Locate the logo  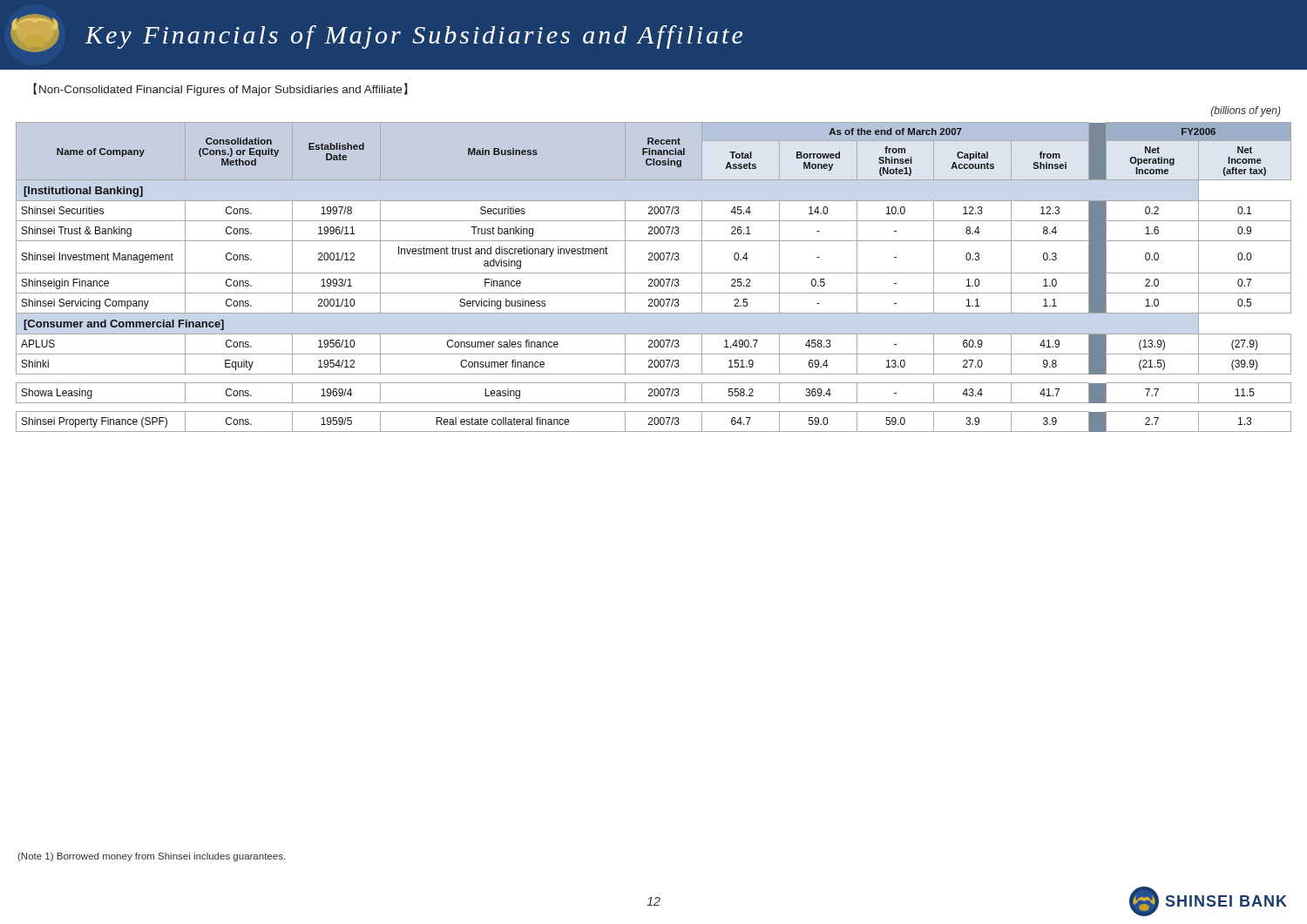[x=1208, y=901]
